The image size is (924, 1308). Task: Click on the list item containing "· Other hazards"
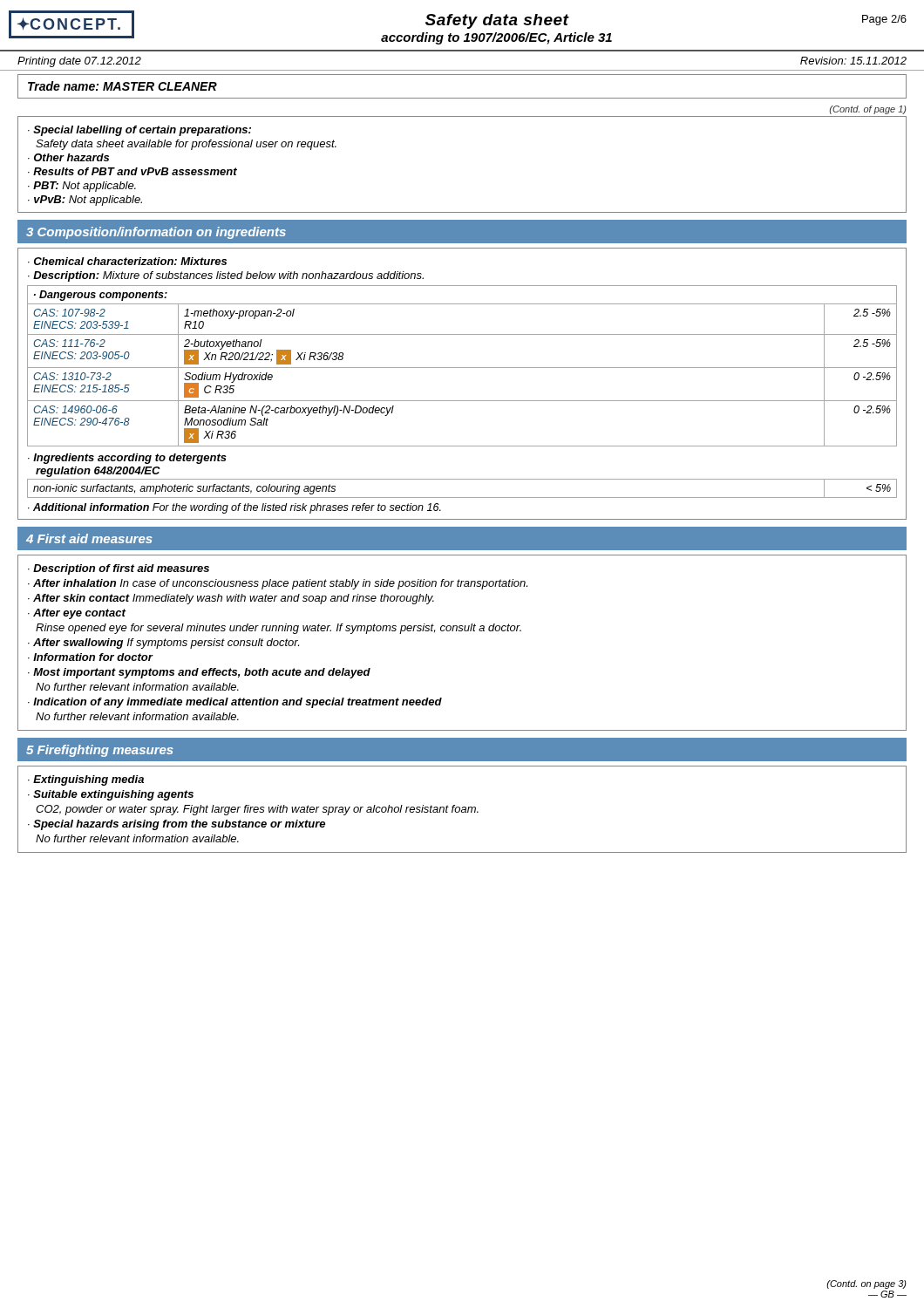pyautogui.click(x=68, y=157)
